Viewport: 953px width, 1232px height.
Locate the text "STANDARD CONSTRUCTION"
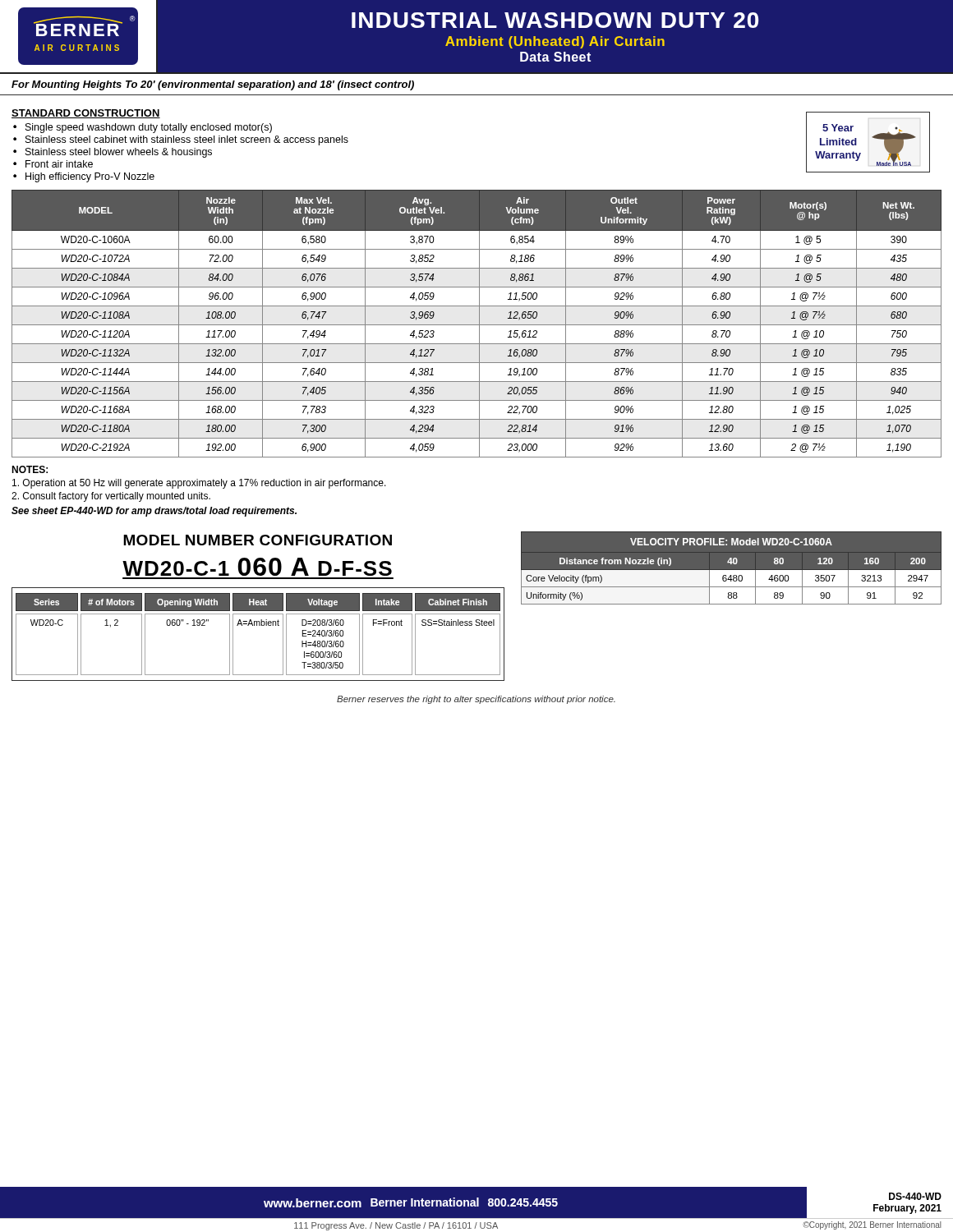coord(86,113)
